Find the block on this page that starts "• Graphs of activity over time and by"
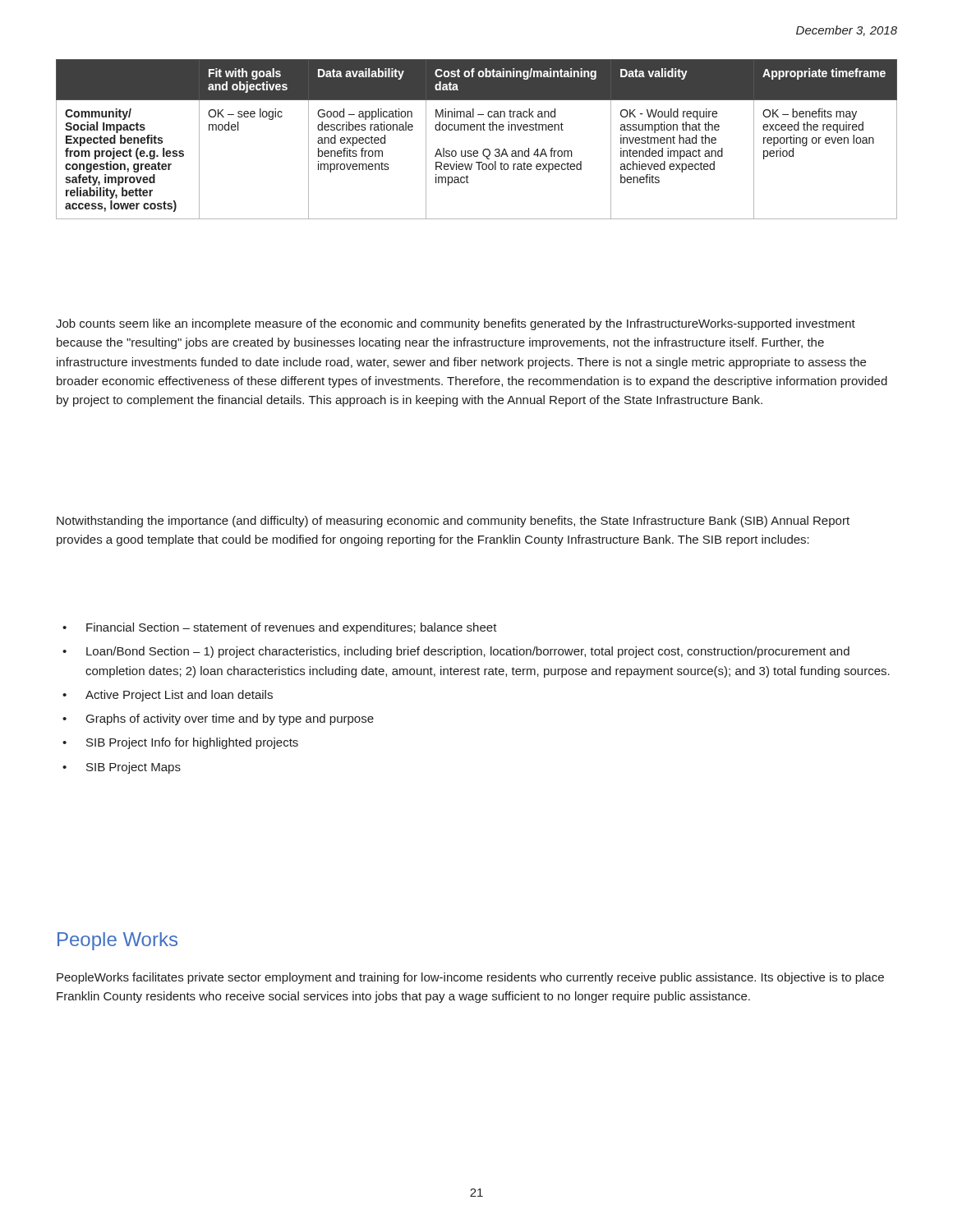 [218, 719]
